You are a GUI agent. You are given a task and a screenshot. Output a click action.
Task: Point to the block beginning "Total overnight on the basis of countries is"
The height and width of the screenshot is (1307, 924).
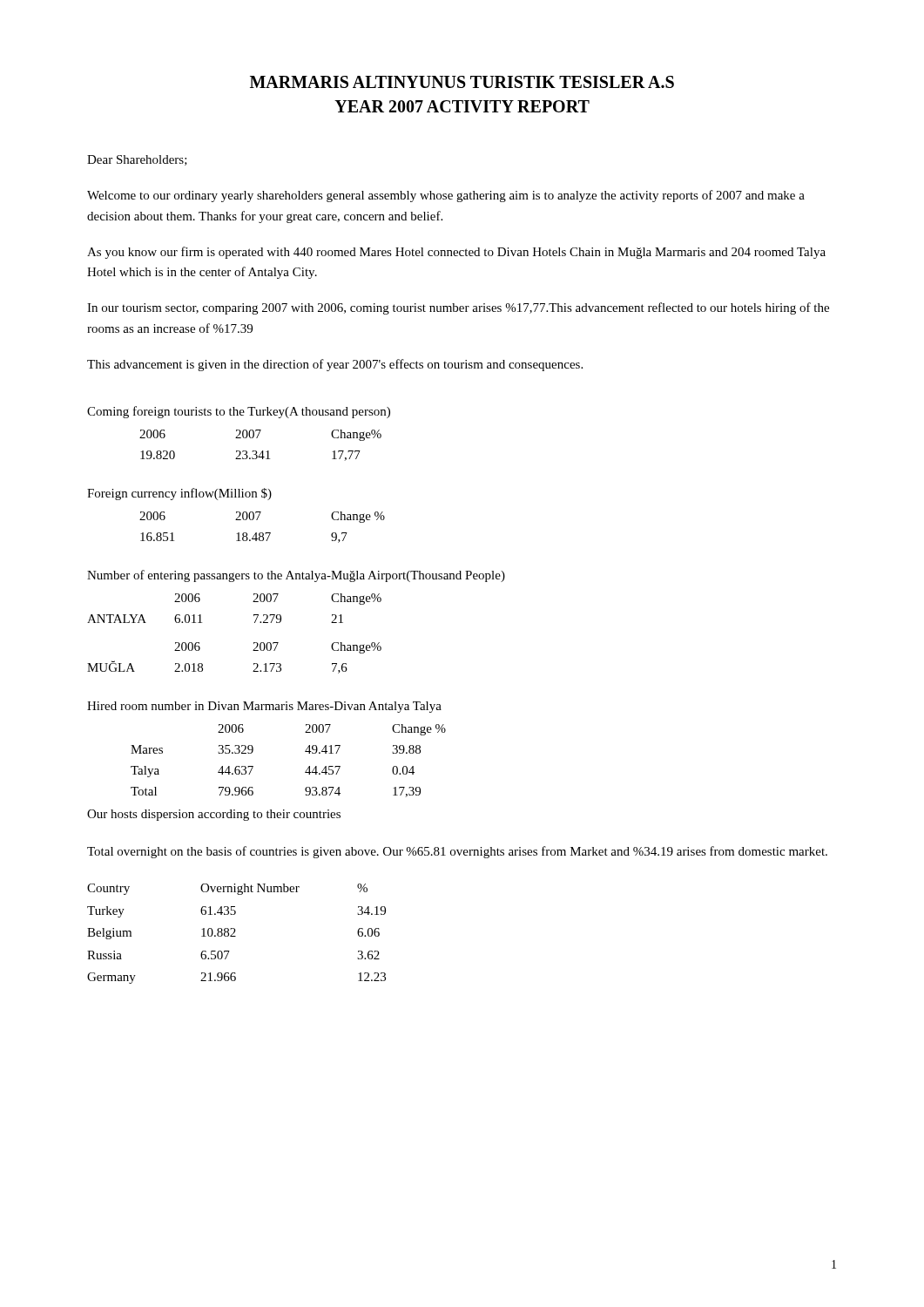click(x=458, y=851)
